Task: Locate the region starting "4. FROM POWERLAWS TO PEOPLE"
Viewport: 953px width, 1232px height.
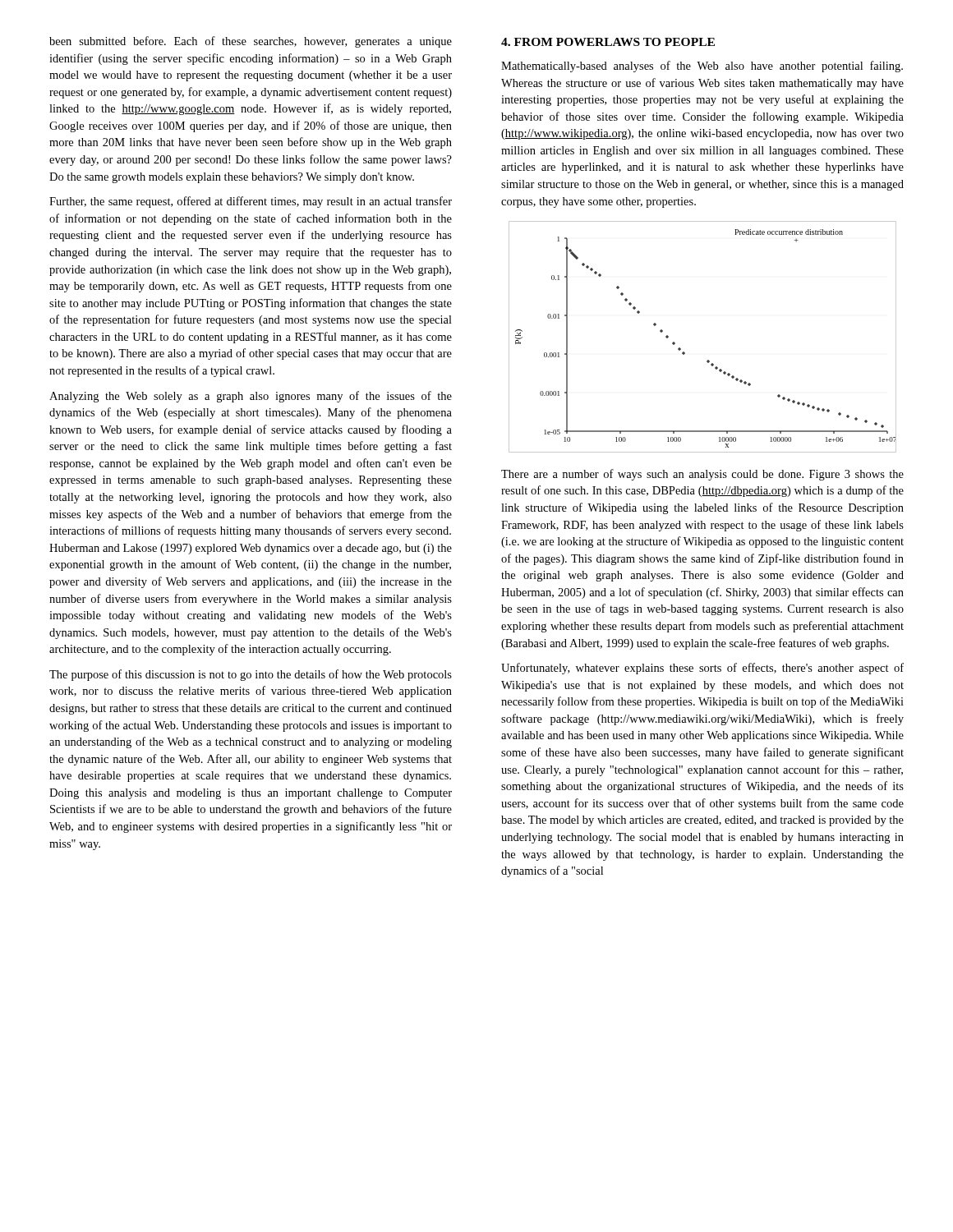Action: (x=608, y=41)
